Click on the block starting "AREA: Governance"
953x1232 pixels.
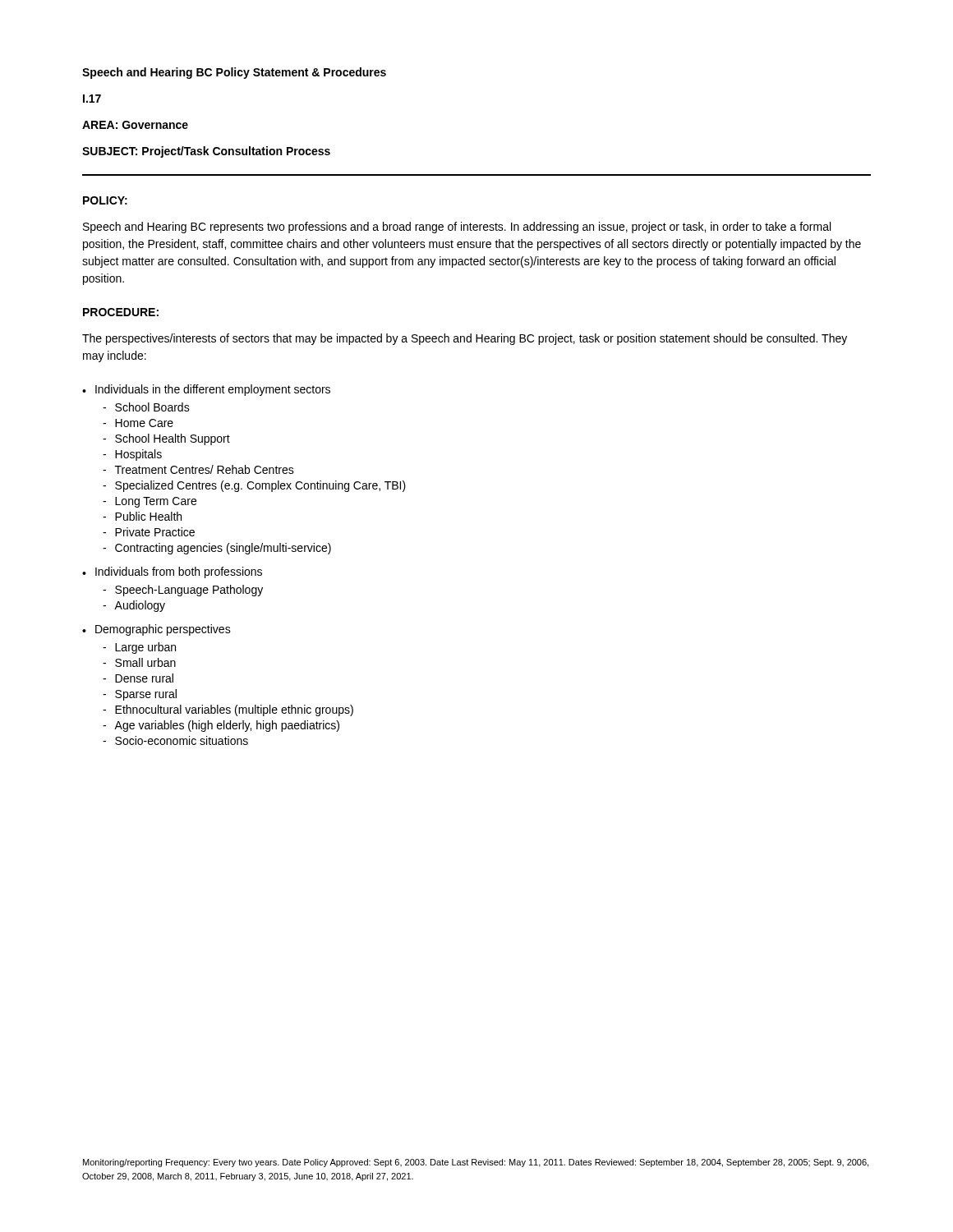[135, 125]
